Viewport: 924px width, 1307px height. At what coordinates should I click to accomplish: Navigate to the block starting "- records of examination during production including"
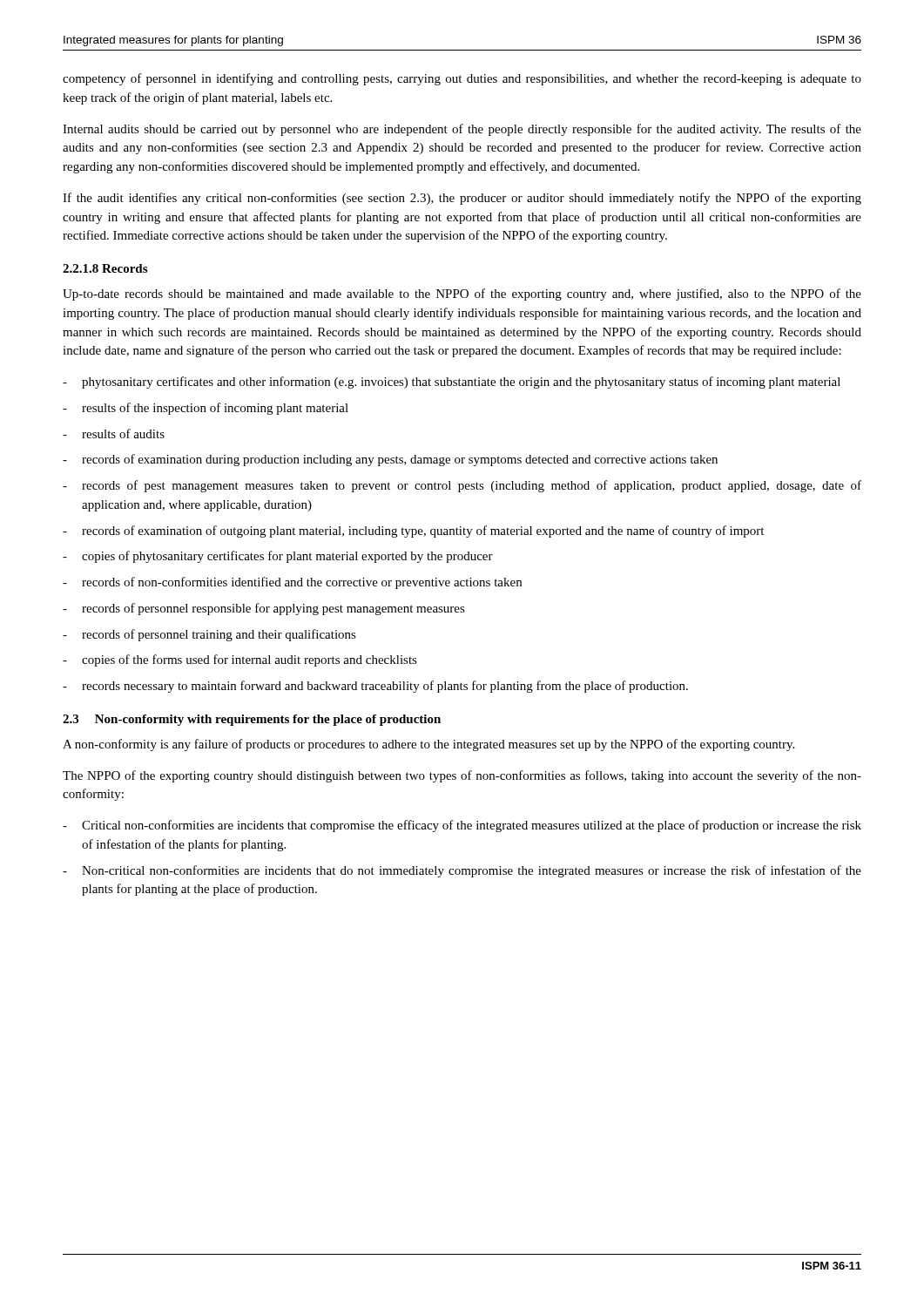click(x=462, y=460)
